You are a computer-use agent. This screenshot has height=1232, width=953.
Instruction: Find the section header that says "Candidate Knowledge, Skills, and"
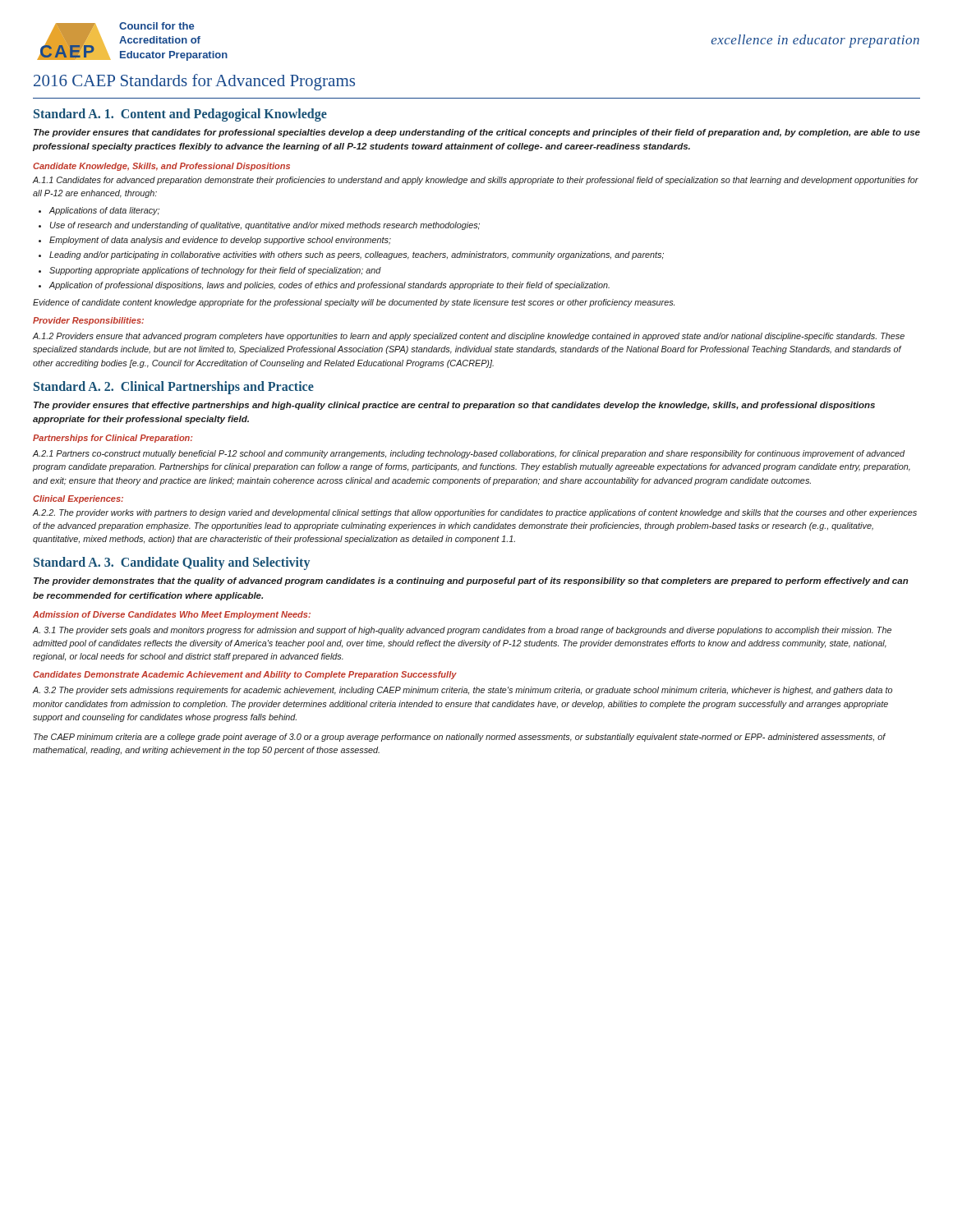point(162,165)
